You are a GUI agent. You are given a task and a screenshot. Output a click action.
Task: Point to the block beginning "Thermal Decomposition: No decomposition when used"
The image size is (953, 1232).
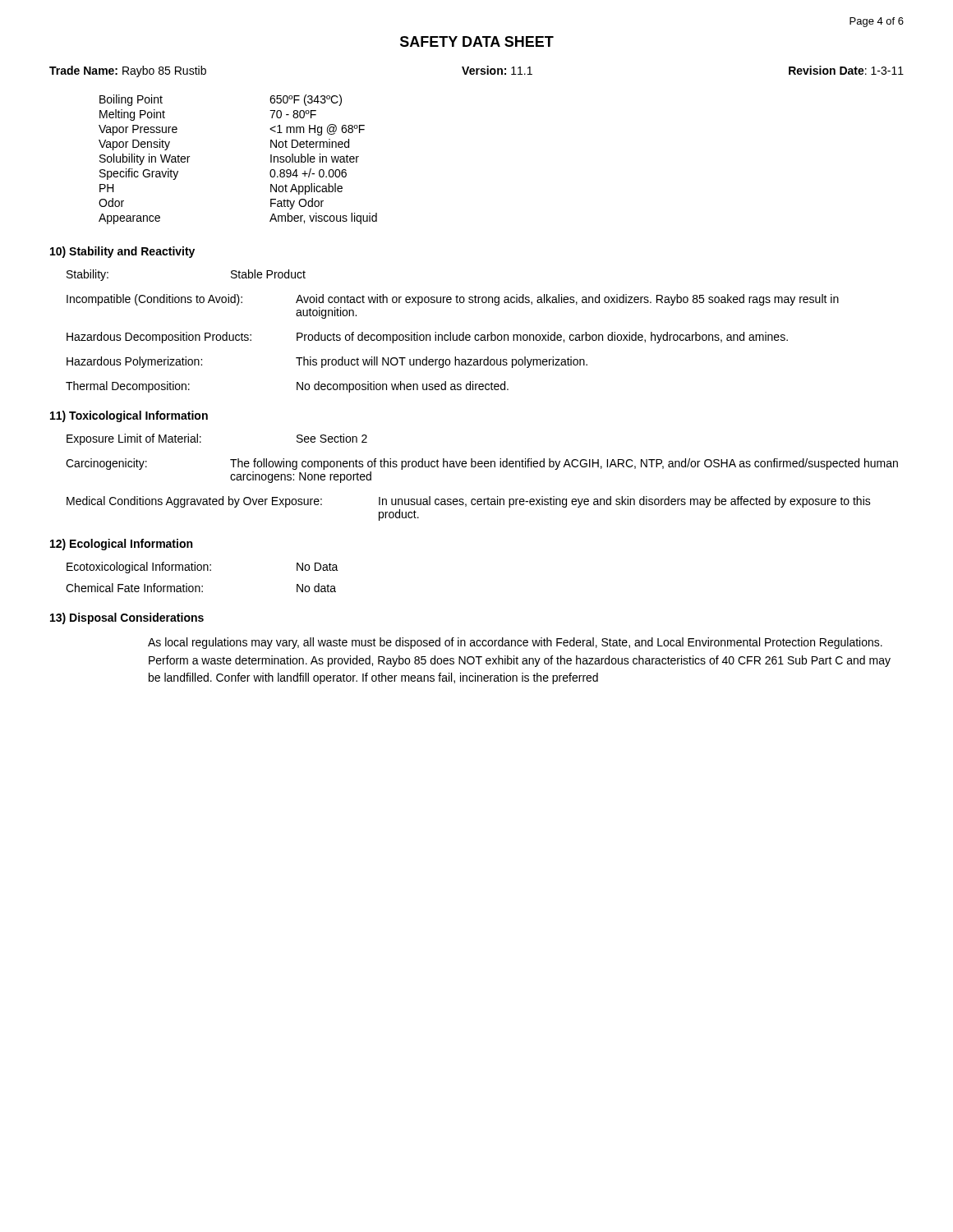tap(288, 386)
